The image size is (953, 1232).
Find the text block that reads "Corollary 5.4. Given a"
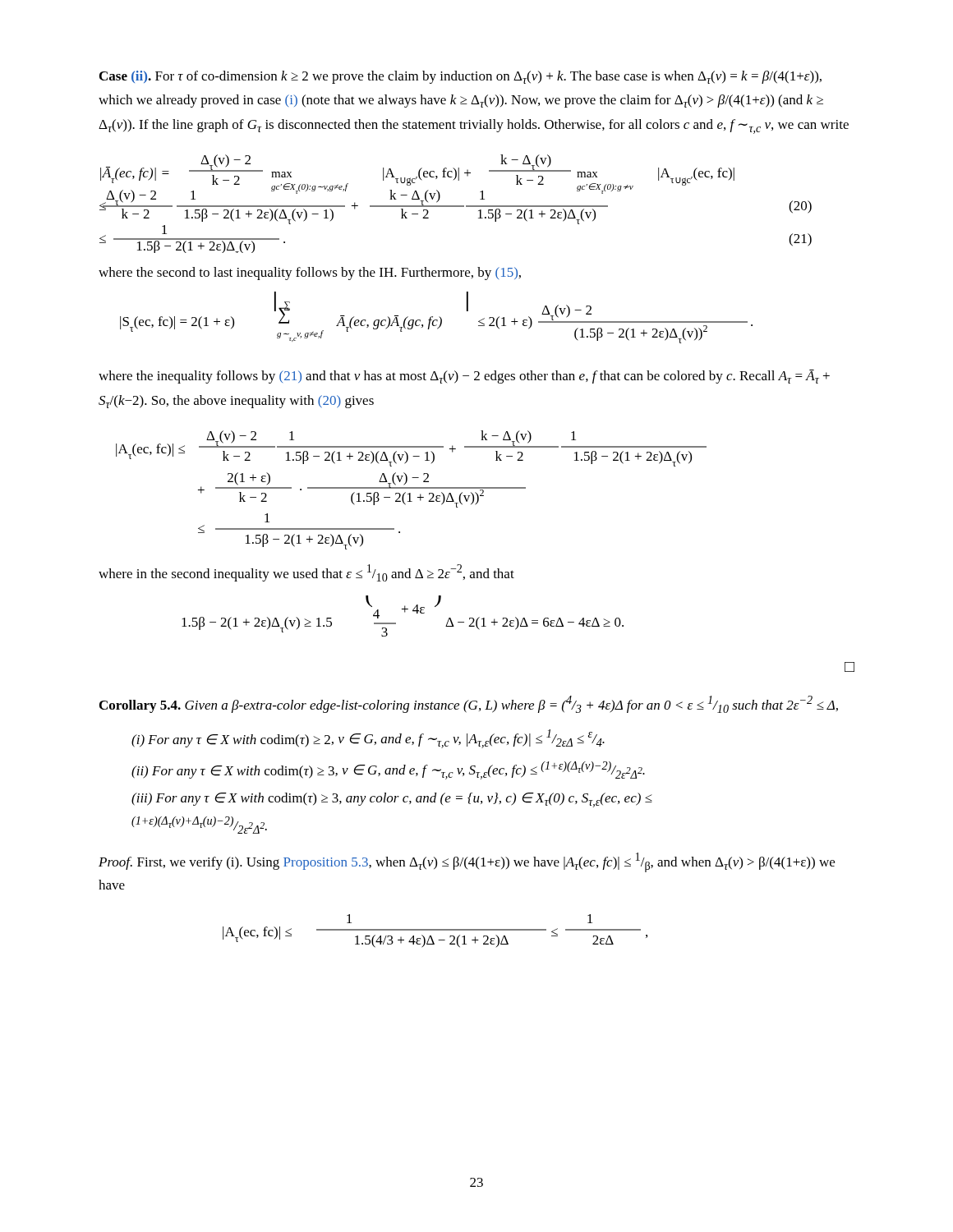click(469, 704)
